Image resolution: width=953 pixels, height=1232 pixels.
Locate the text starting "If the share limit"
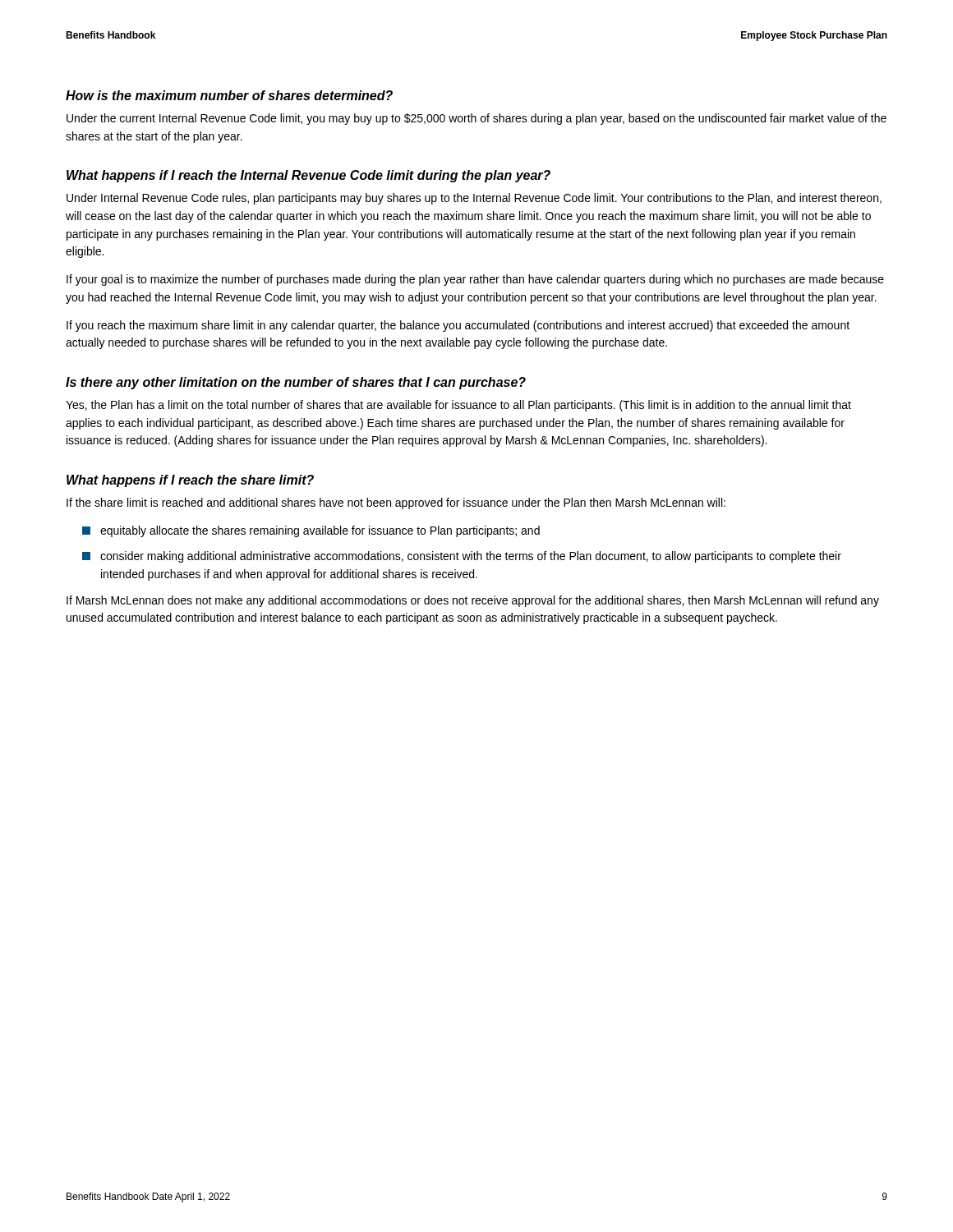(396, 503)
